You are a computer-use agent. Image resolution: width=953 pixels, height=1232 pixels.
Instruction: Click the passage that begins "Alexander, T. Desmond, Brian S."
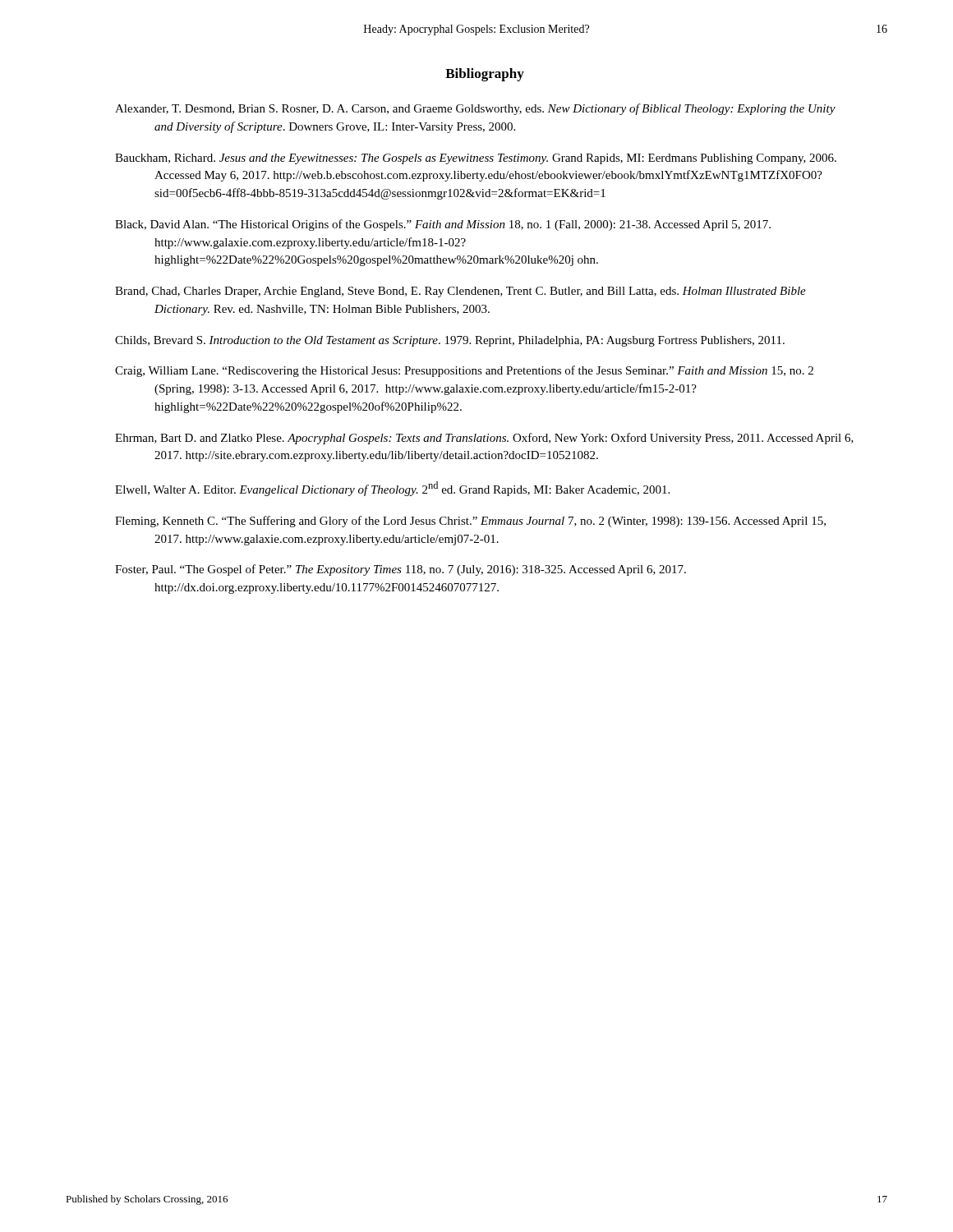click(475, 117)
